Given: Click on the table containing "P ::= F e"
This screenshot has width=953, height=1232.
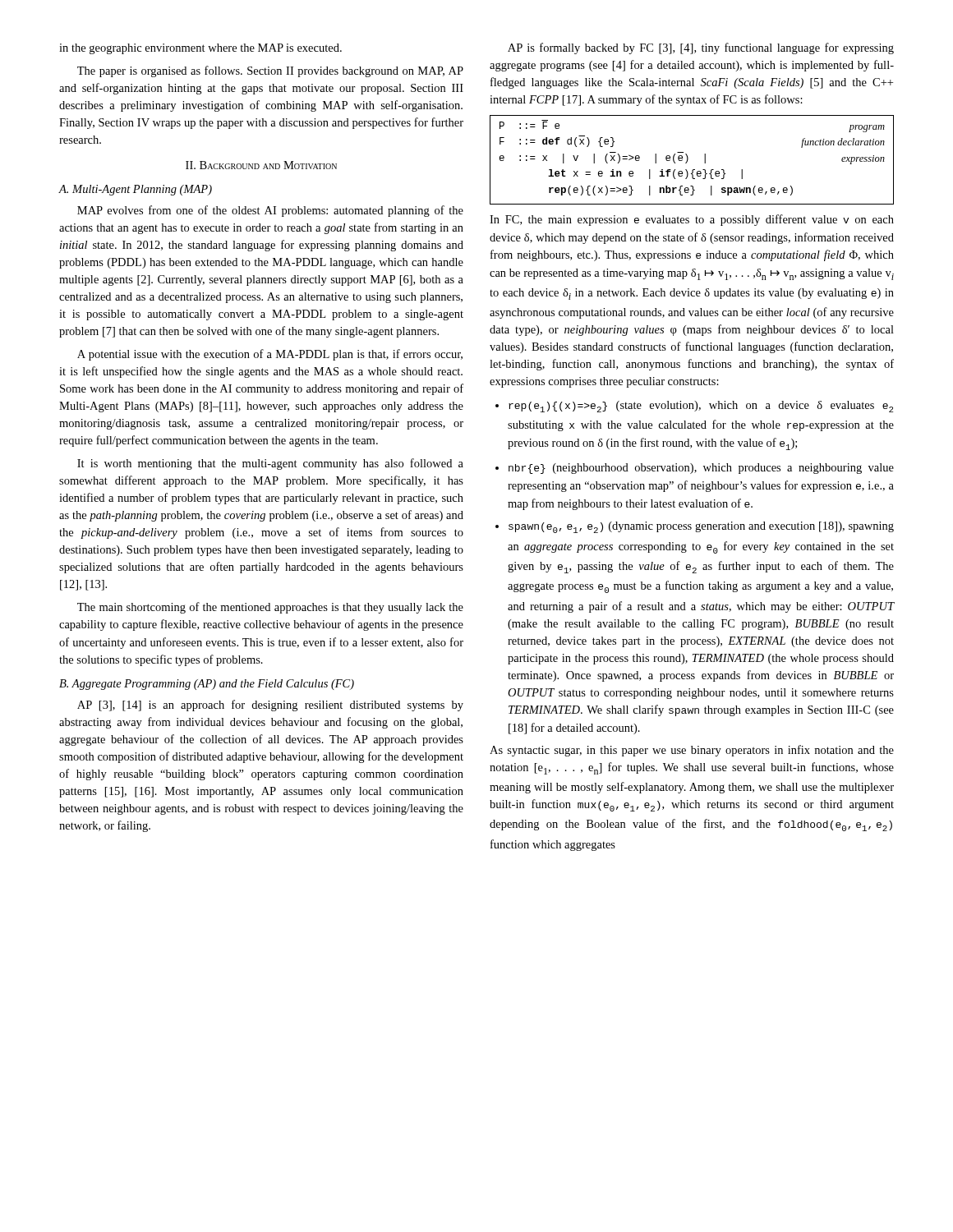Looking at the screenshot, I should pos(692,160).
